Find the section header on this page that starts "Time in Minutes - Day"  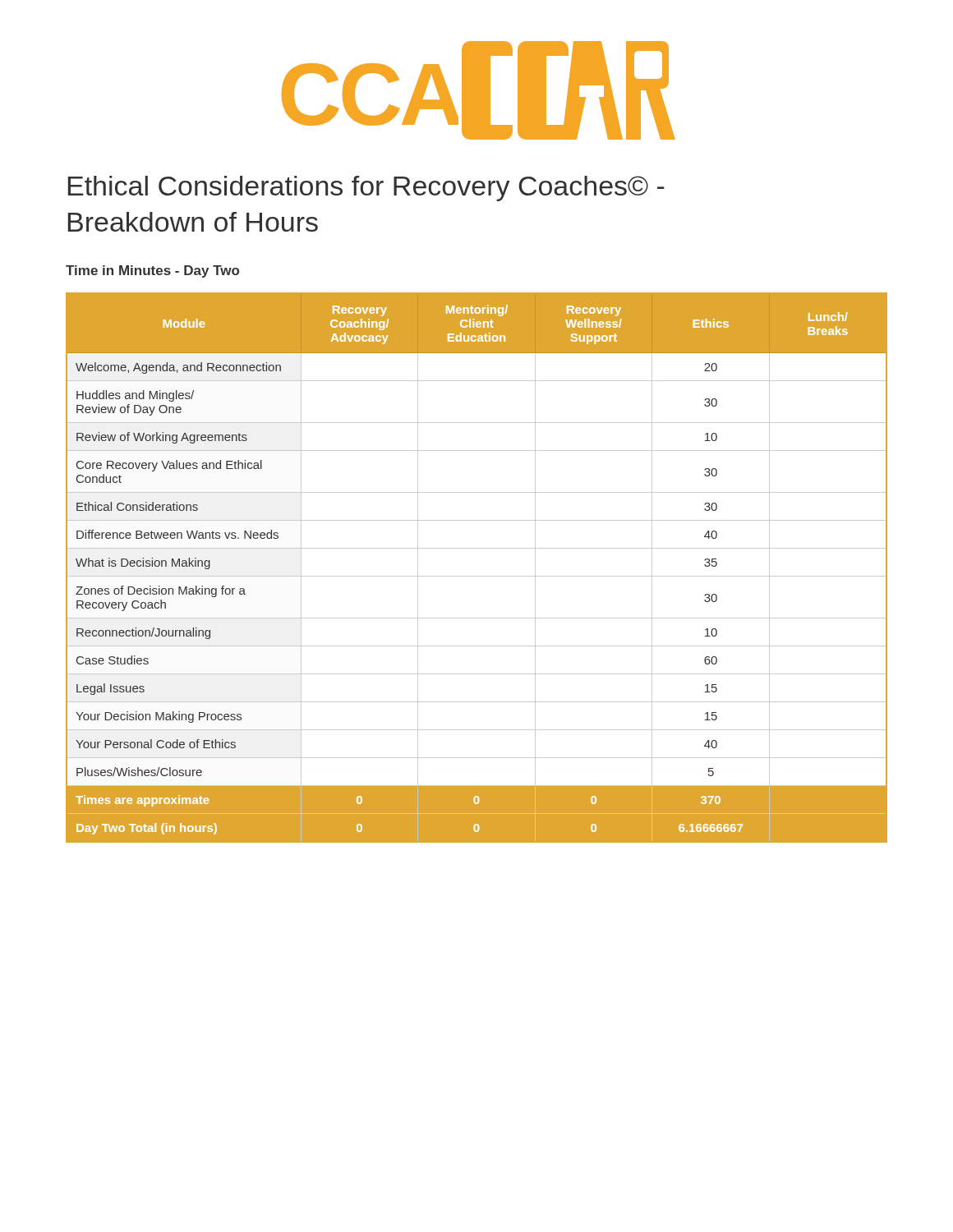click(152, 271)
